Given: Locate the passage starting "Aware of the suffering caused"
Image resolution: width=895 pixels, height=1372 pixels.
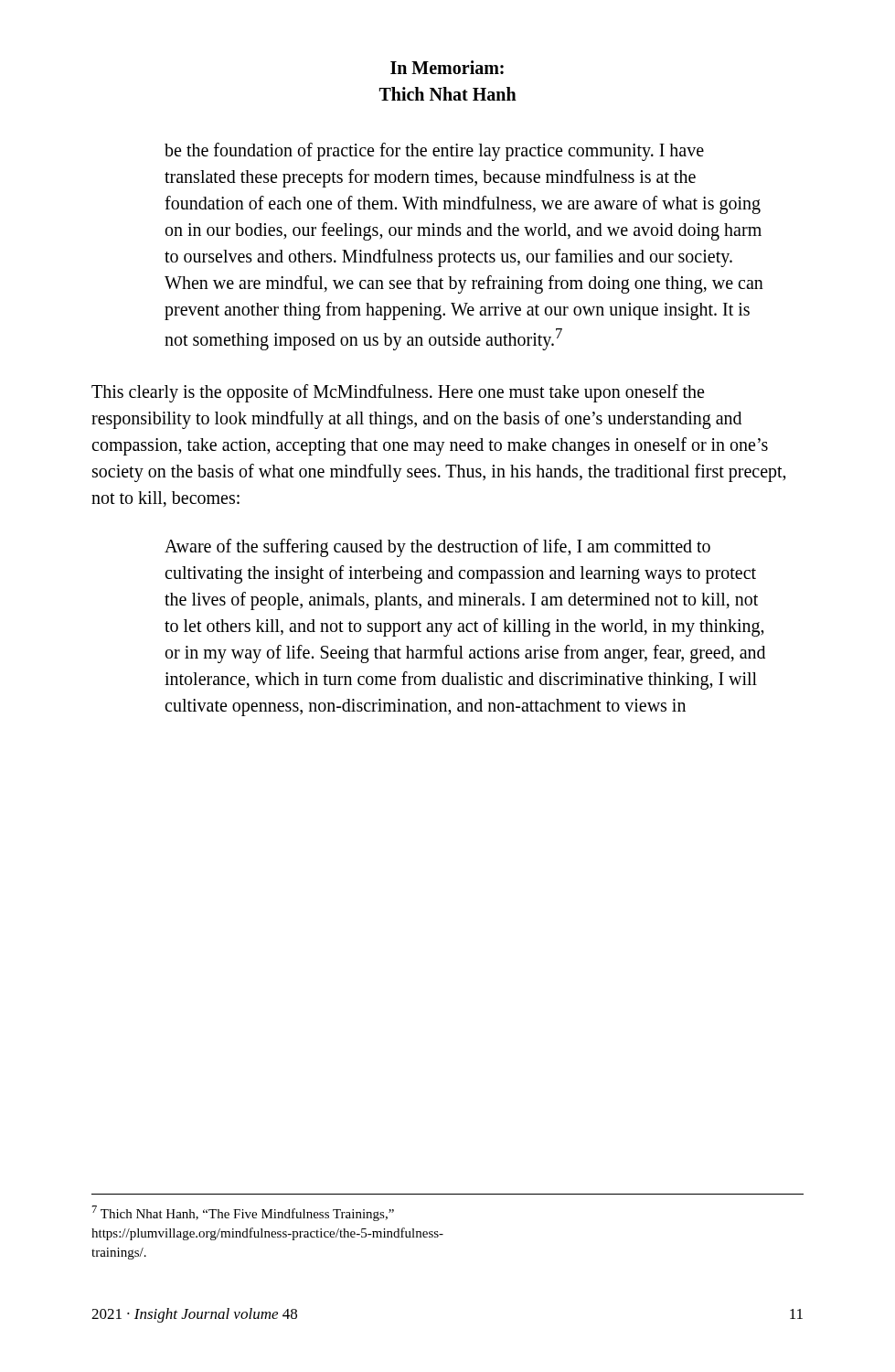Looking at the screenshot, I should click(465, 625).
